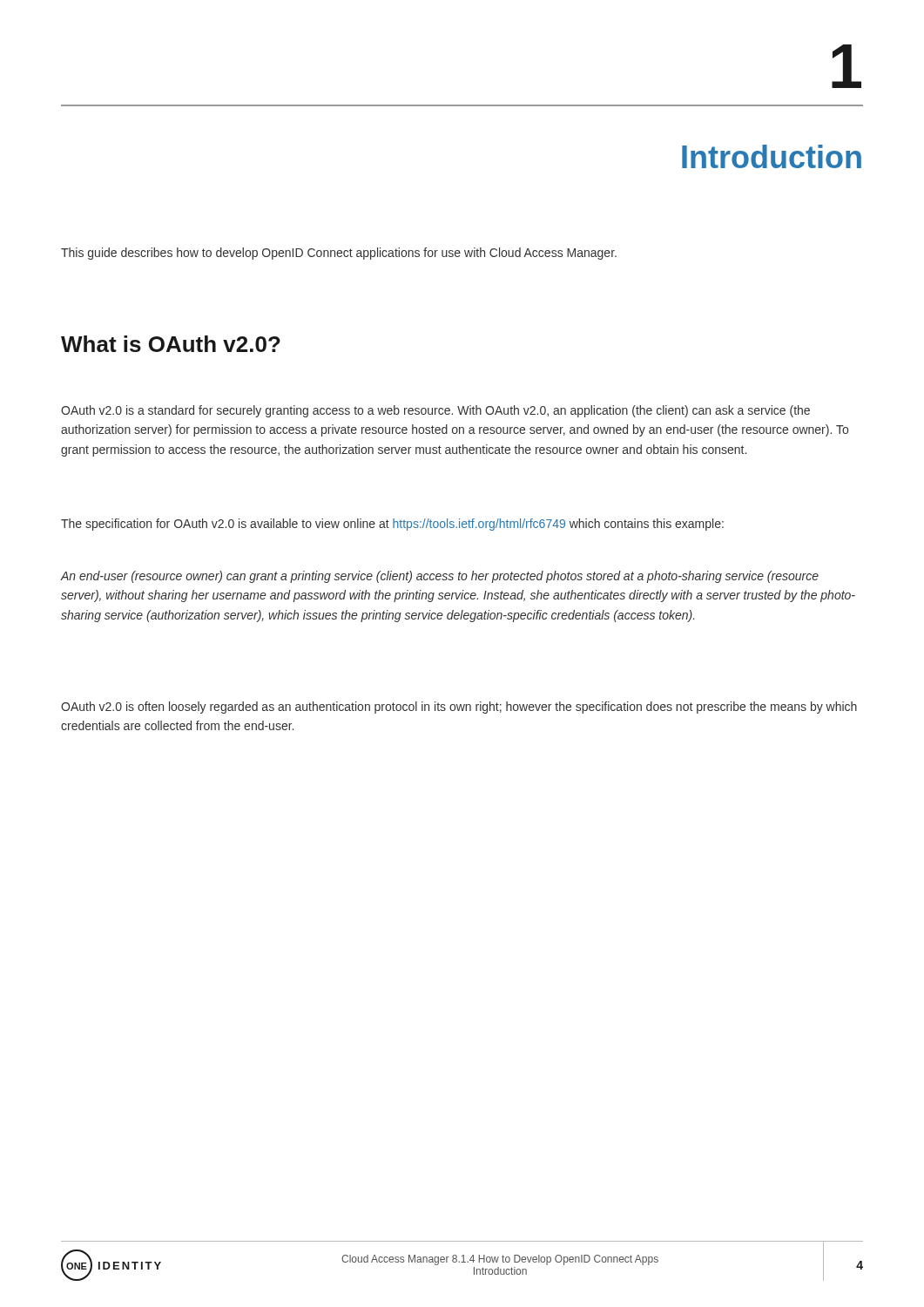Select the section header
Image resolution: width=924 pixels, height=1307 pixels.
tap(171, 344)
